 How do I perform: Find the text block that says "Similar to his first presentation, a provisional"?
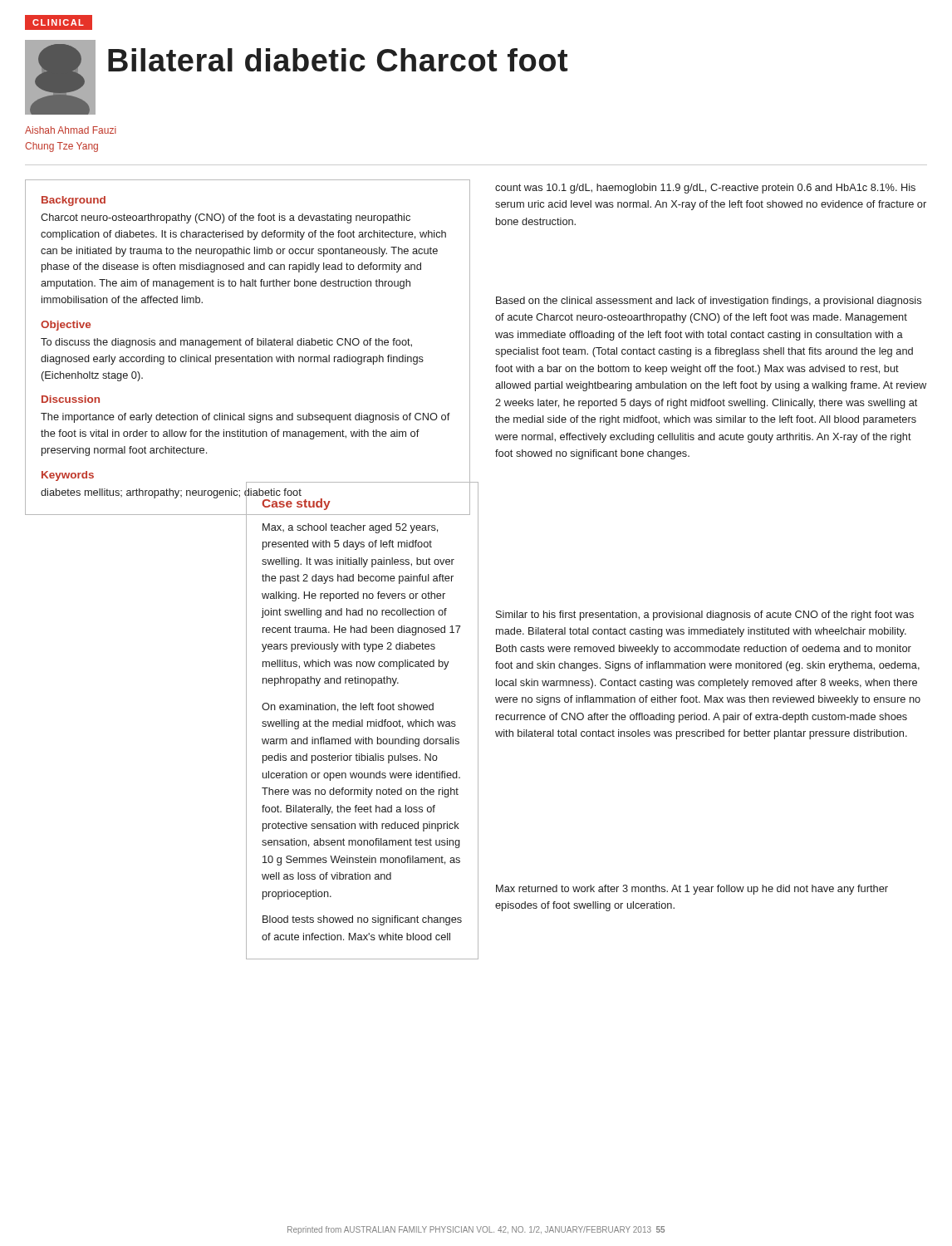(x=708, y=674)
